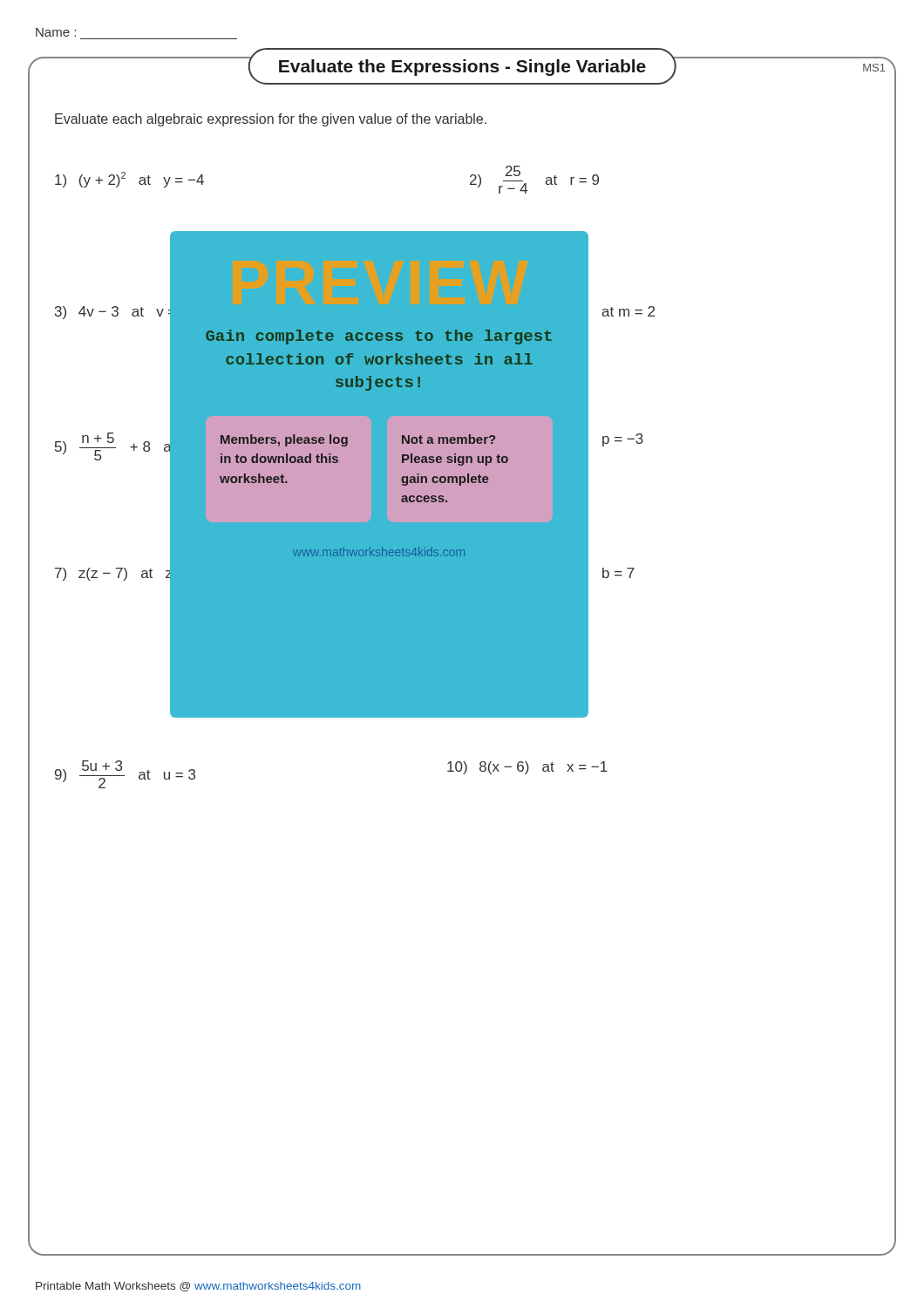924x1308 pixels.
Task: Select the formula with the text "7) z(z − 7)"
Action: point(120,573)
